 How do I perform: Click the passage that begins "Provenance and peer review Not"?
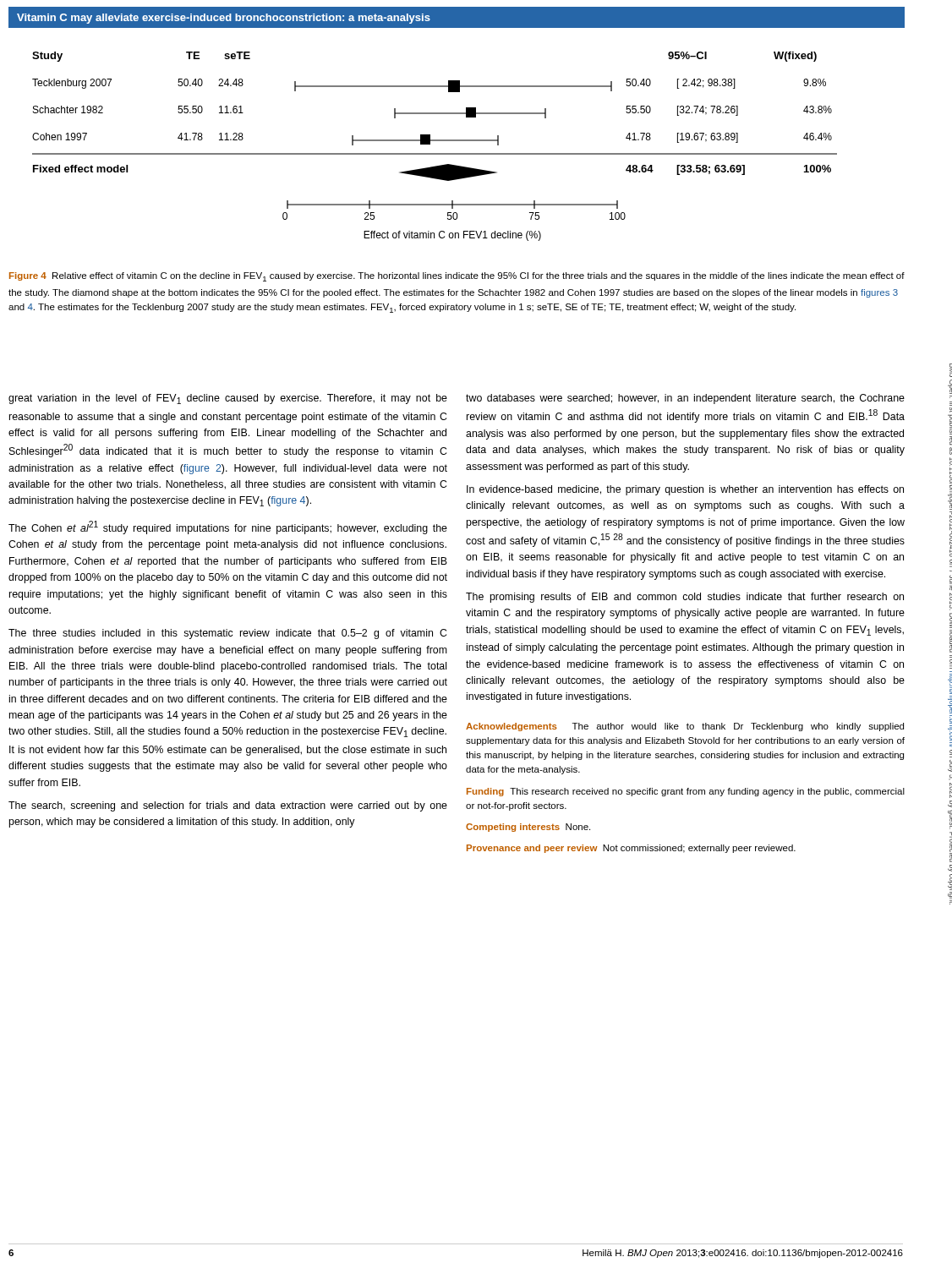click(x=631, y=848)
